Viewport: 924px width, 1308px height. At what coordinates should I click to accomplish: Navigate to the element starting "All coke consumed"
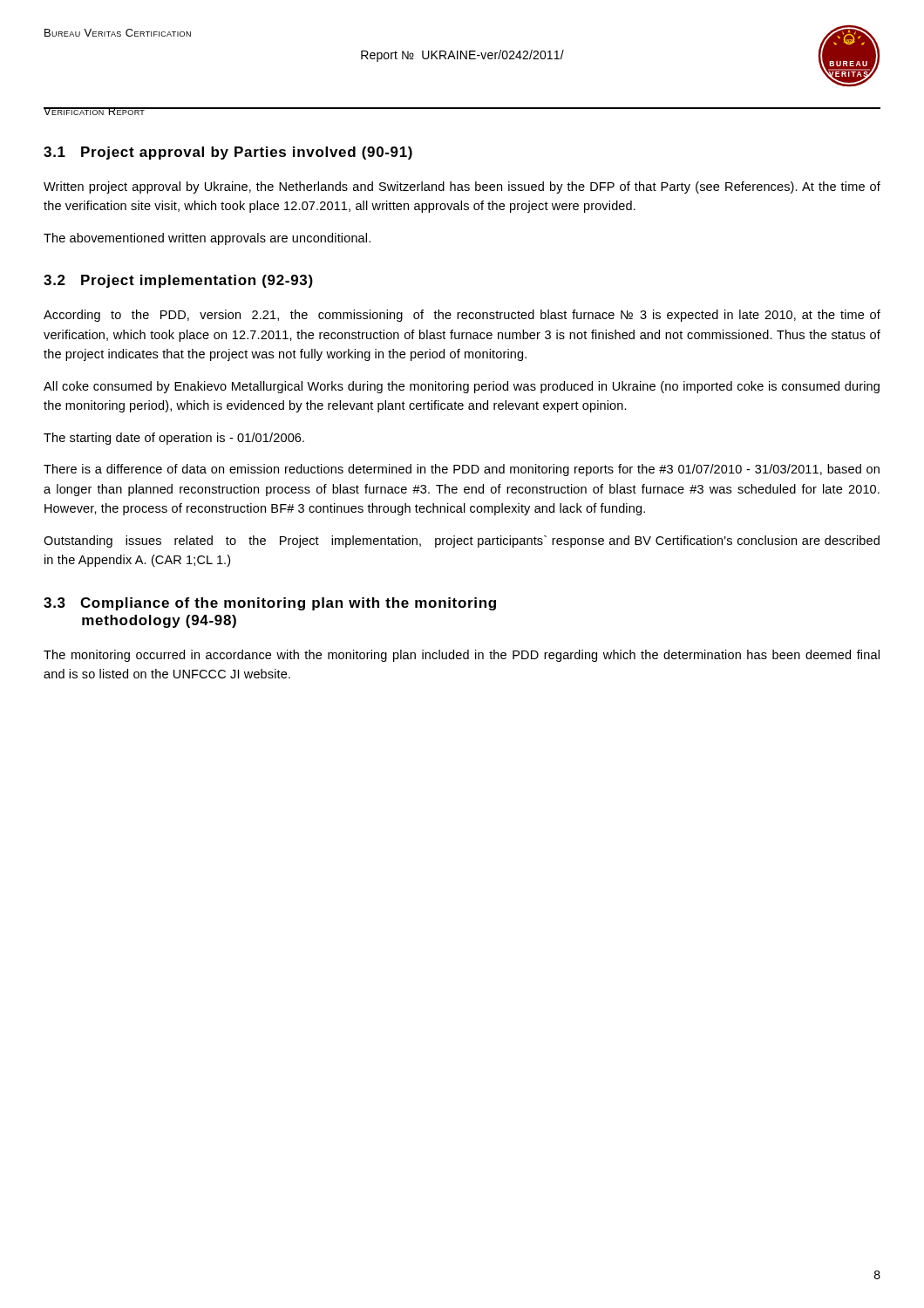click(x=462, y=396)
